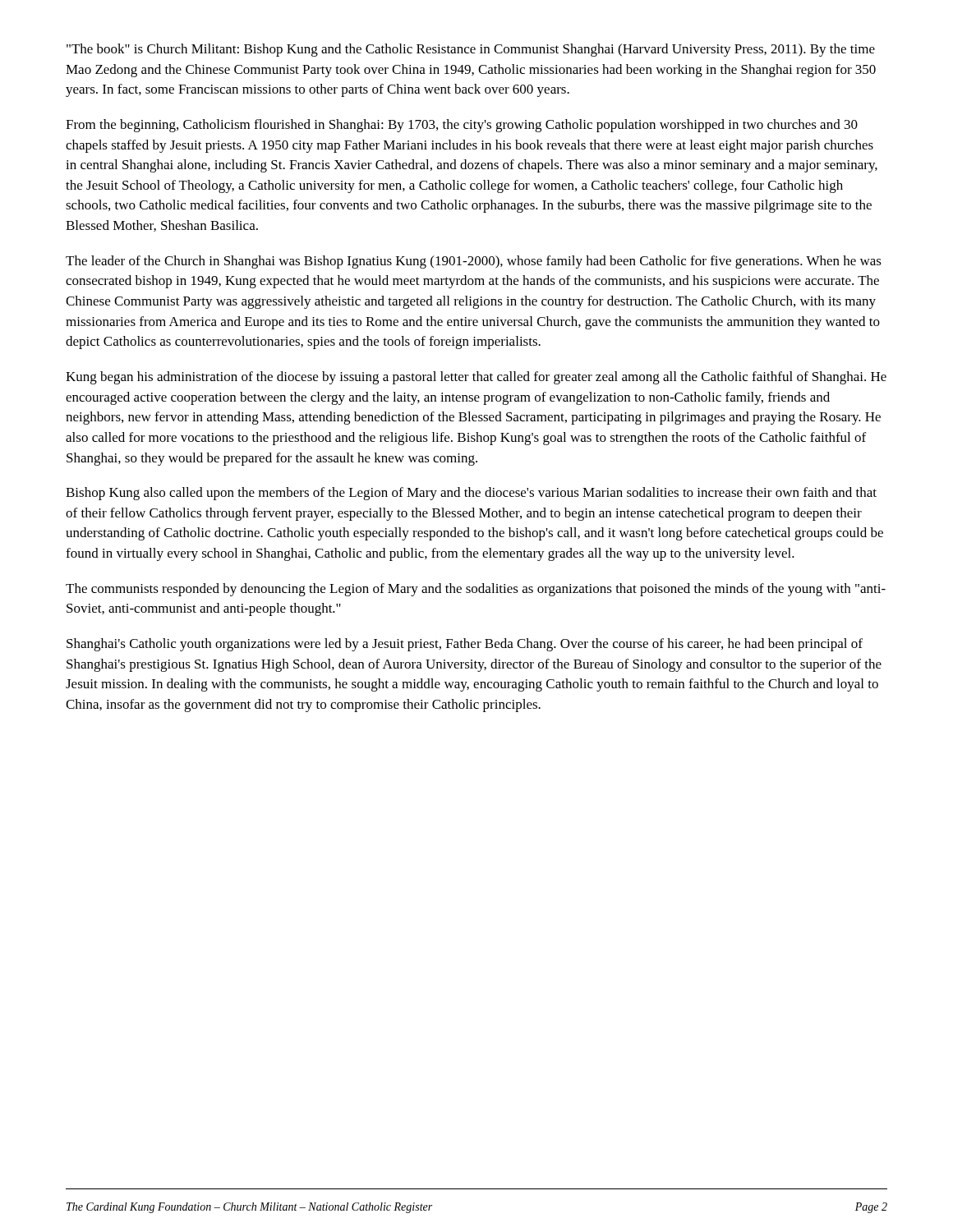This screenshot has width=953, height=1232.
Task: Point to the element starting "Kung began his administration of the diocese by"
Action: pos(476,417)
